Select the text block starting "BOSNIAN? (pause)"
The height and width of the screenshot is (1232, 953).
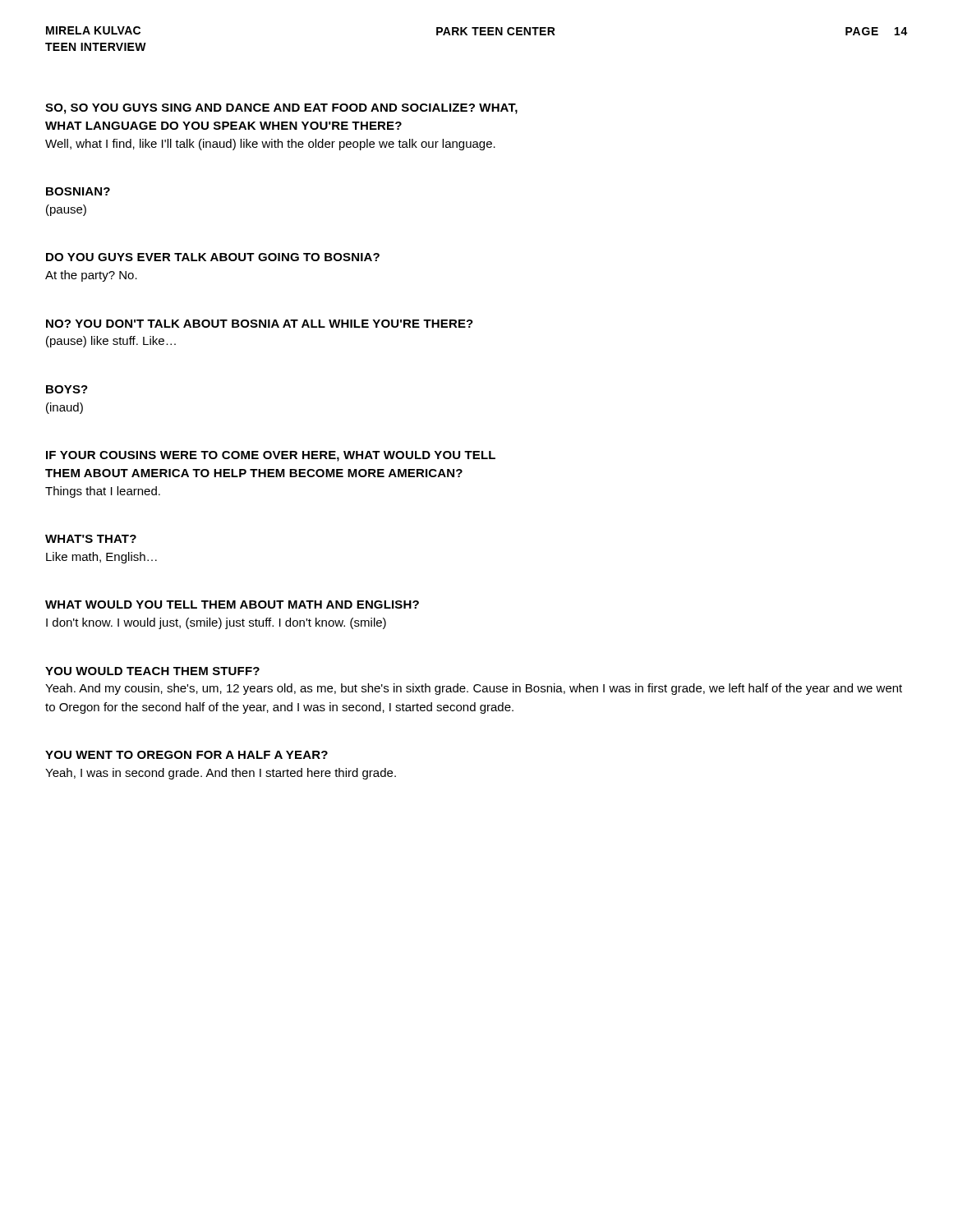[78, 191]
